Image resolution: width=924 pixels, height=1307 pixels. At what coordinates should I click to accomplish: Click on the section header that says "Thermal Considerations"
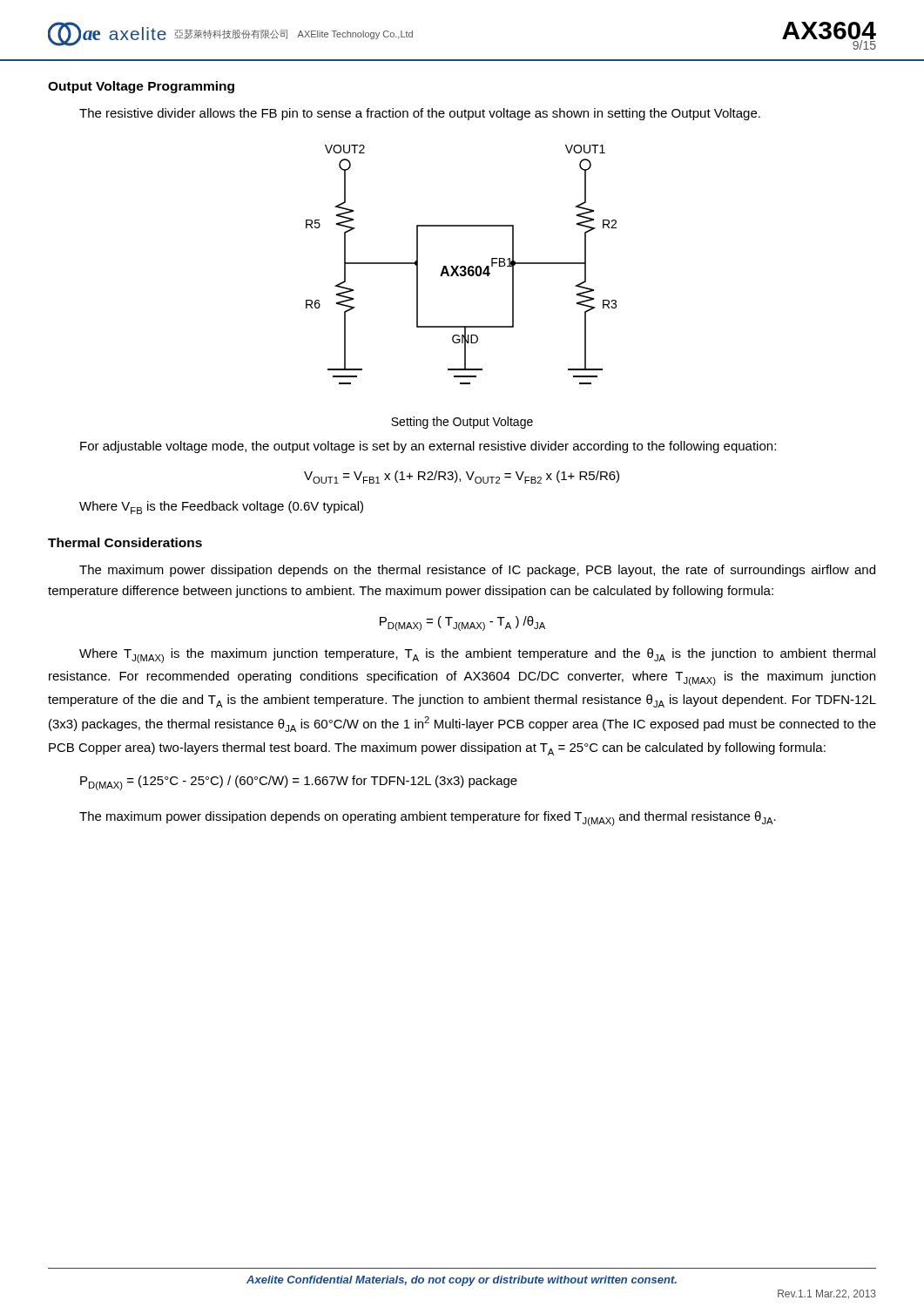click(125, 543)
